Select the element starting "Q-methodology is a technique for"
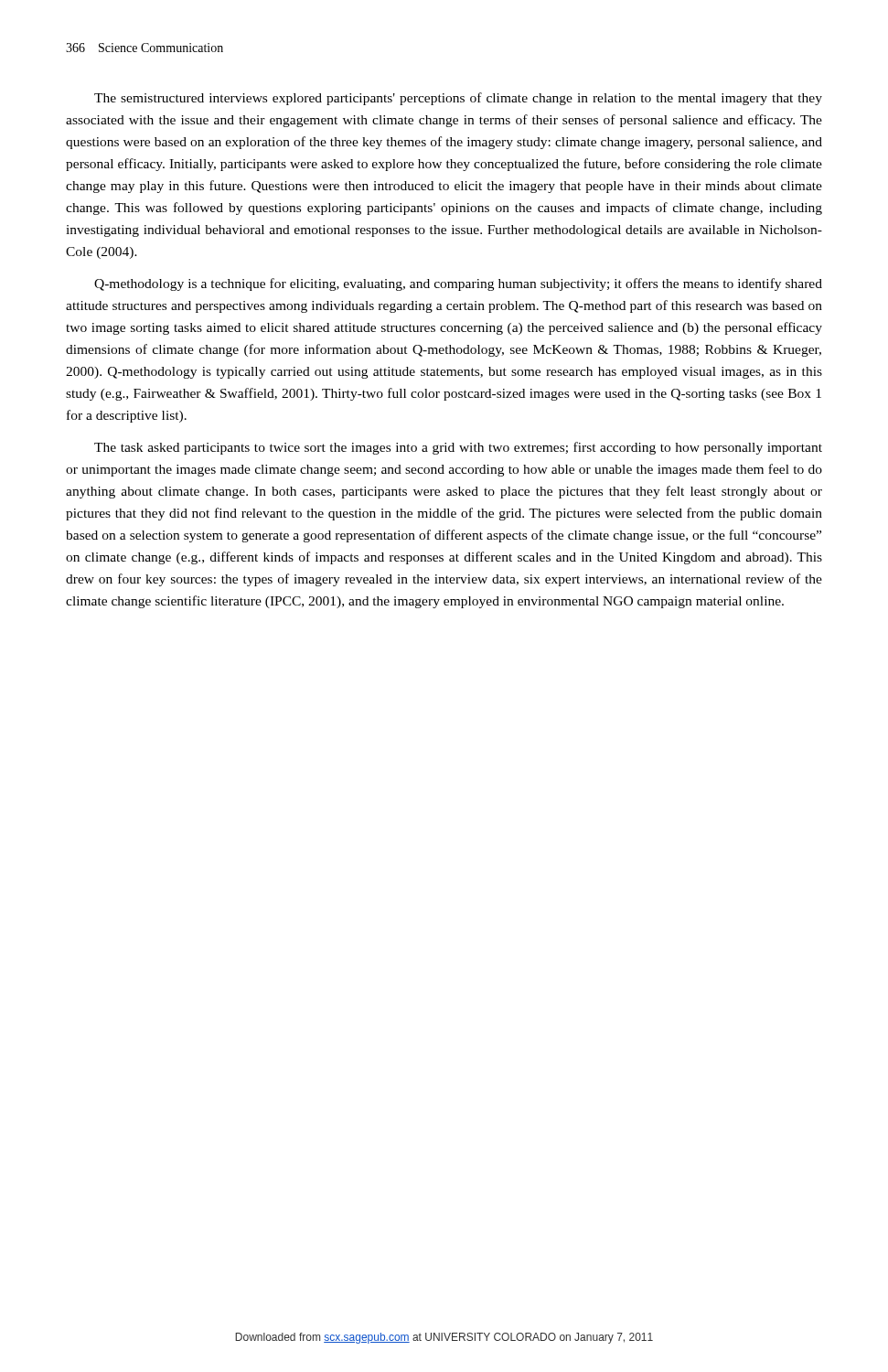Screen dimensions: 1372x888 click(444, 349)
